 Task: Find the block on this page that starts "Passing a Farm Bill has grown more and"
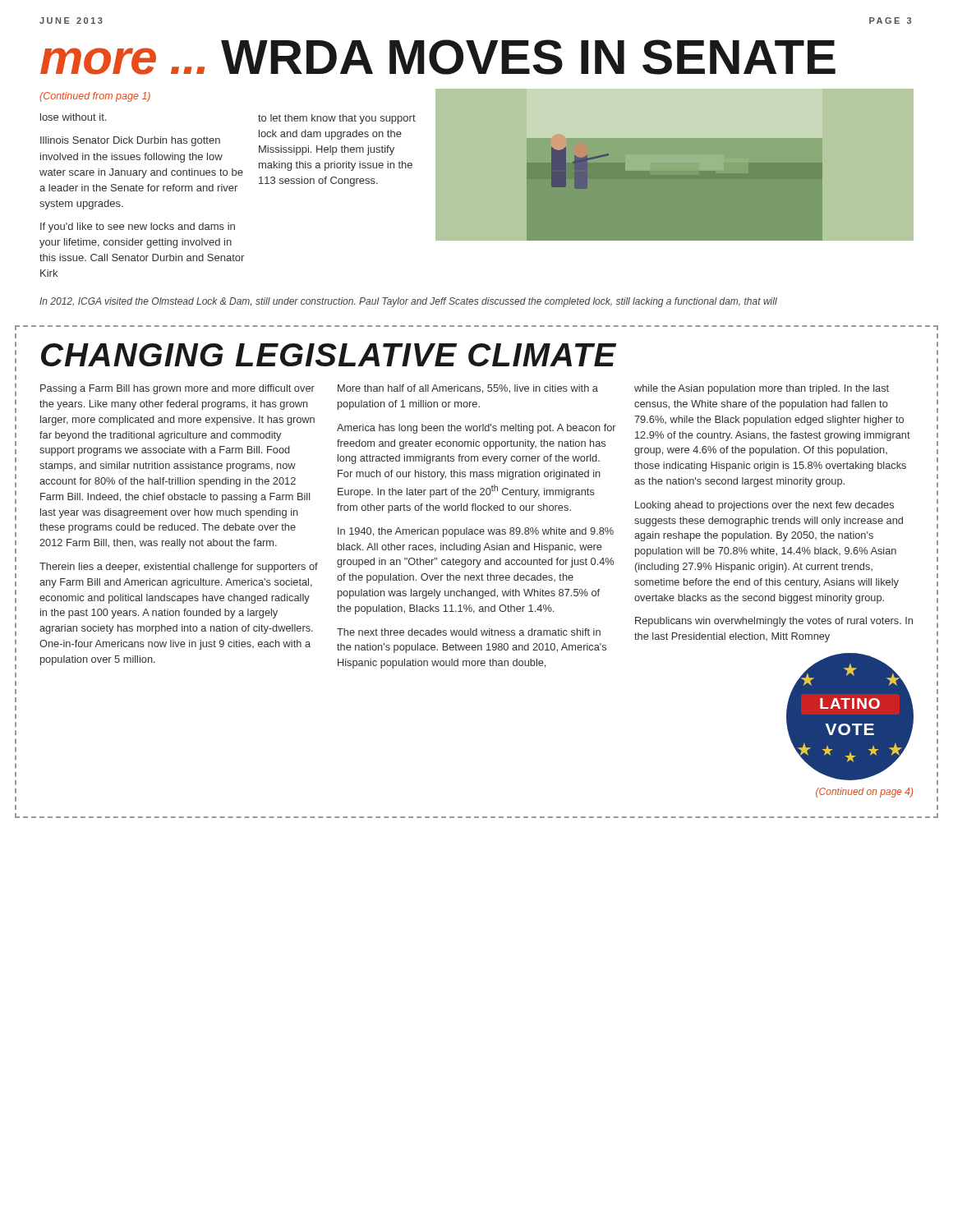[179, 524]
